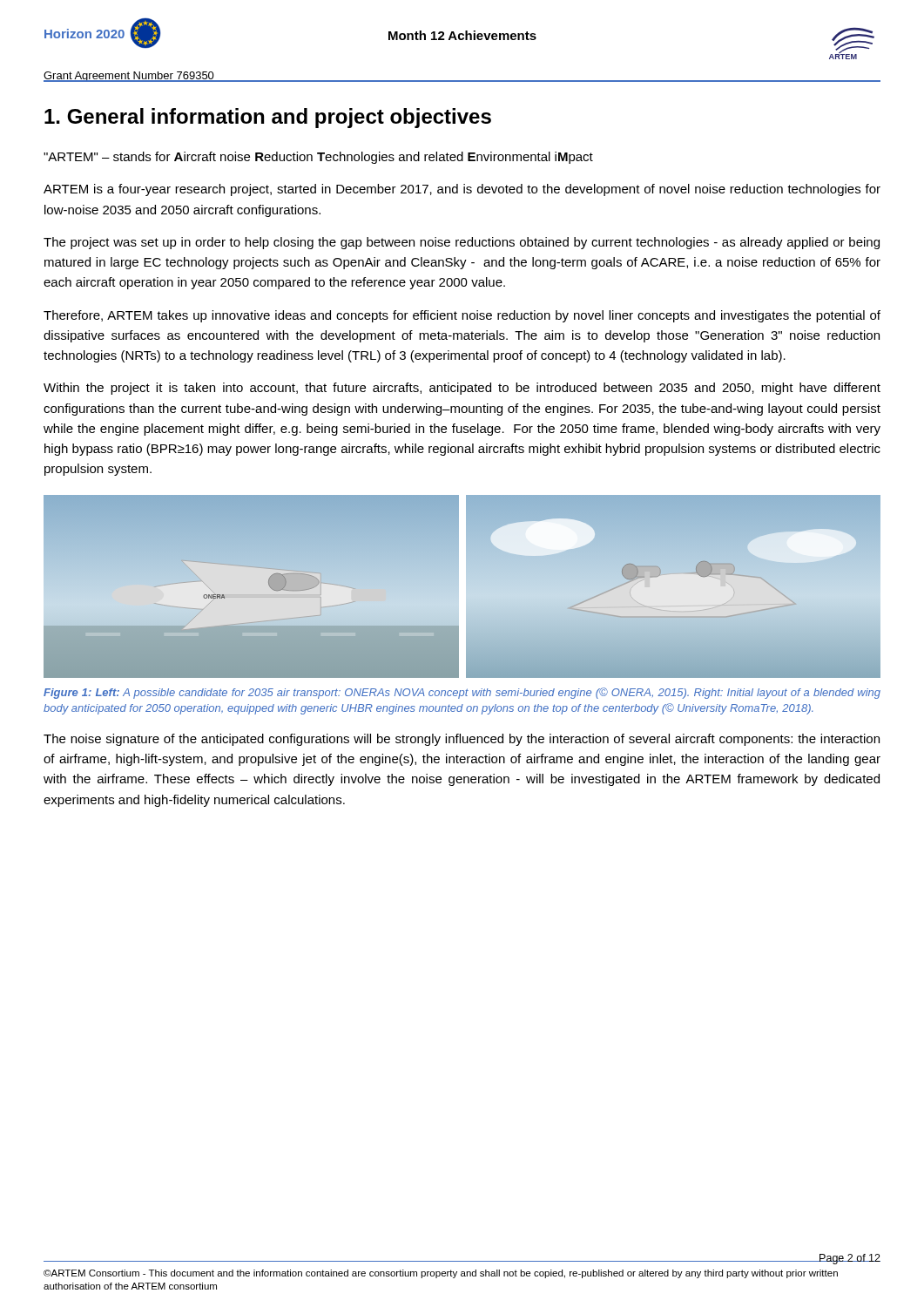Navigate to the element starting ""ARTEM" – stands"
The image size is (924, 1307).
462,157
